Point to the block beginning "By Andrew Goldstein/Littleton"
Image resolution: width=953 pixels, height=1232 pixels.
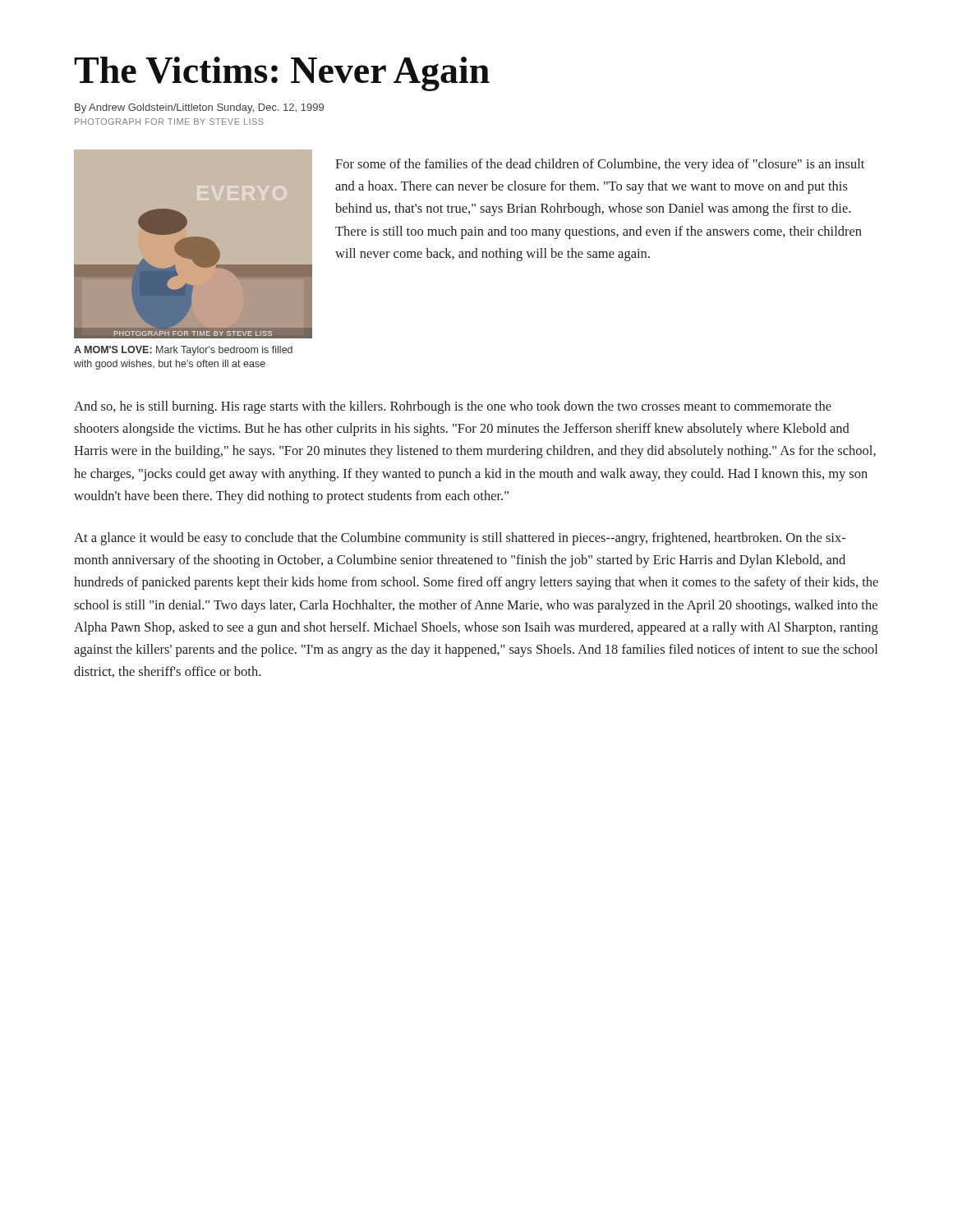tap(199, 108)
